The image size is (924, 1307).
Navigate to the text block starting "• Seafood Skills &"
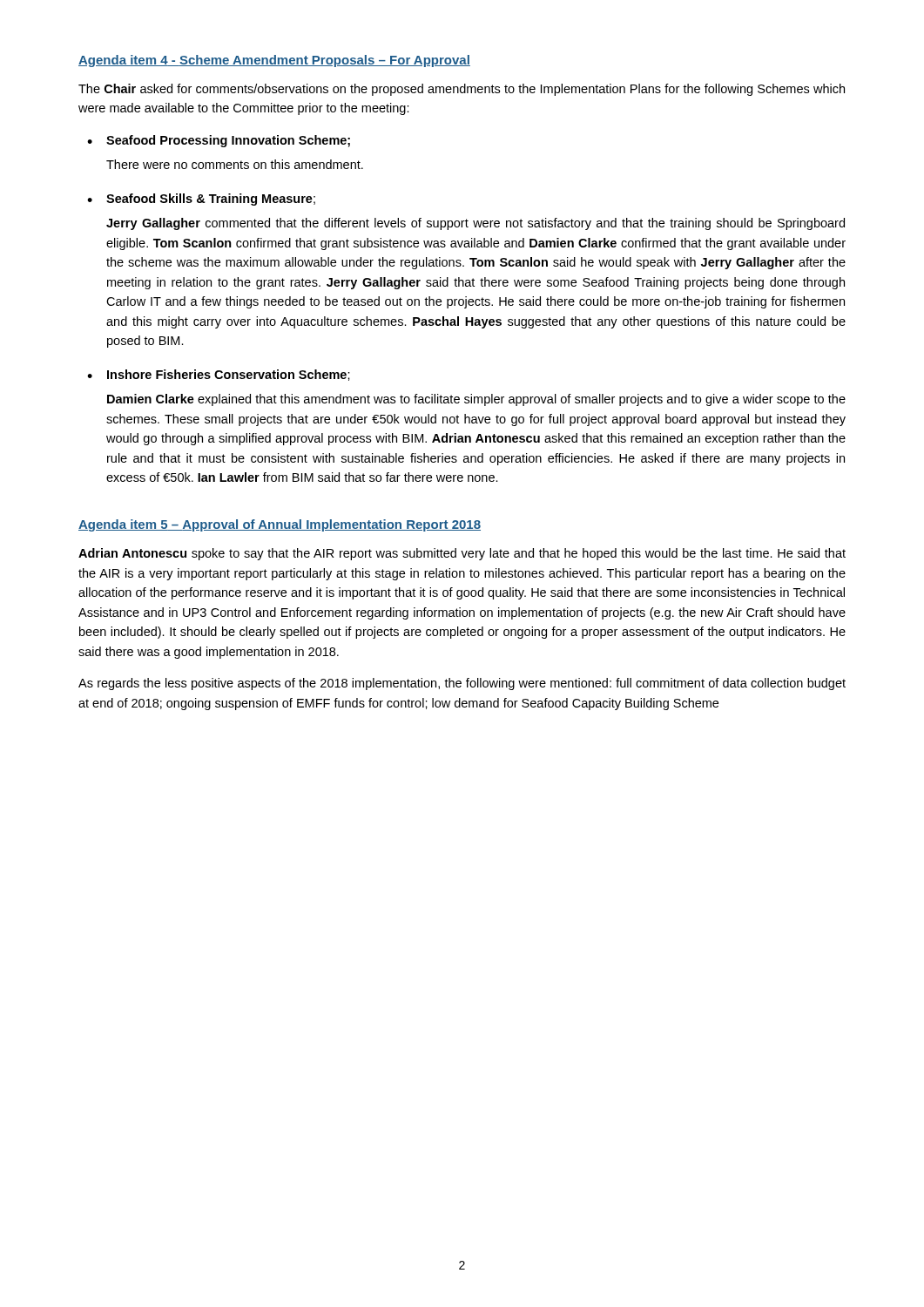(466, 273)
